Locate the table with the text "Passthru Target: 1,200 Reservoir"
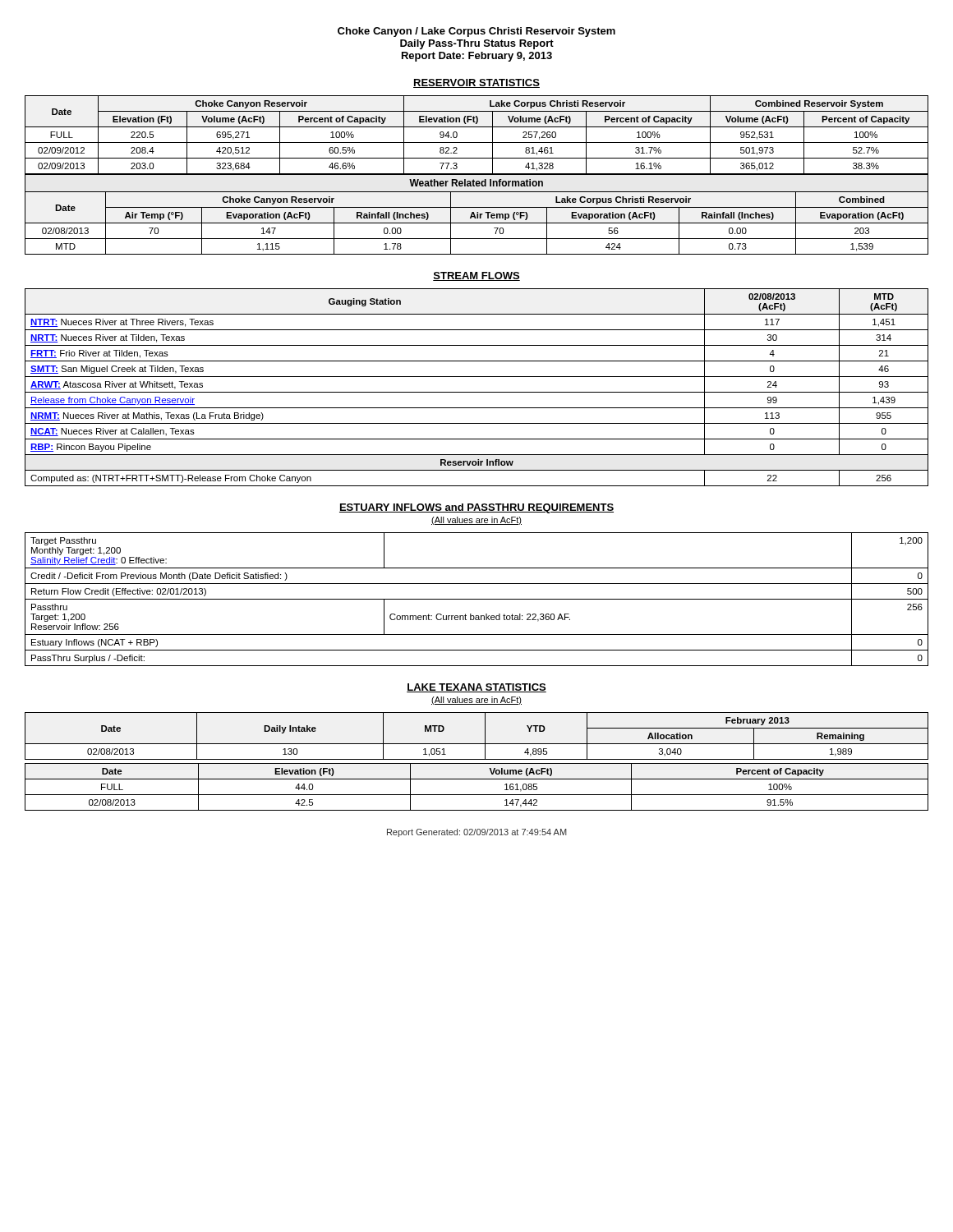 [476, 599]
